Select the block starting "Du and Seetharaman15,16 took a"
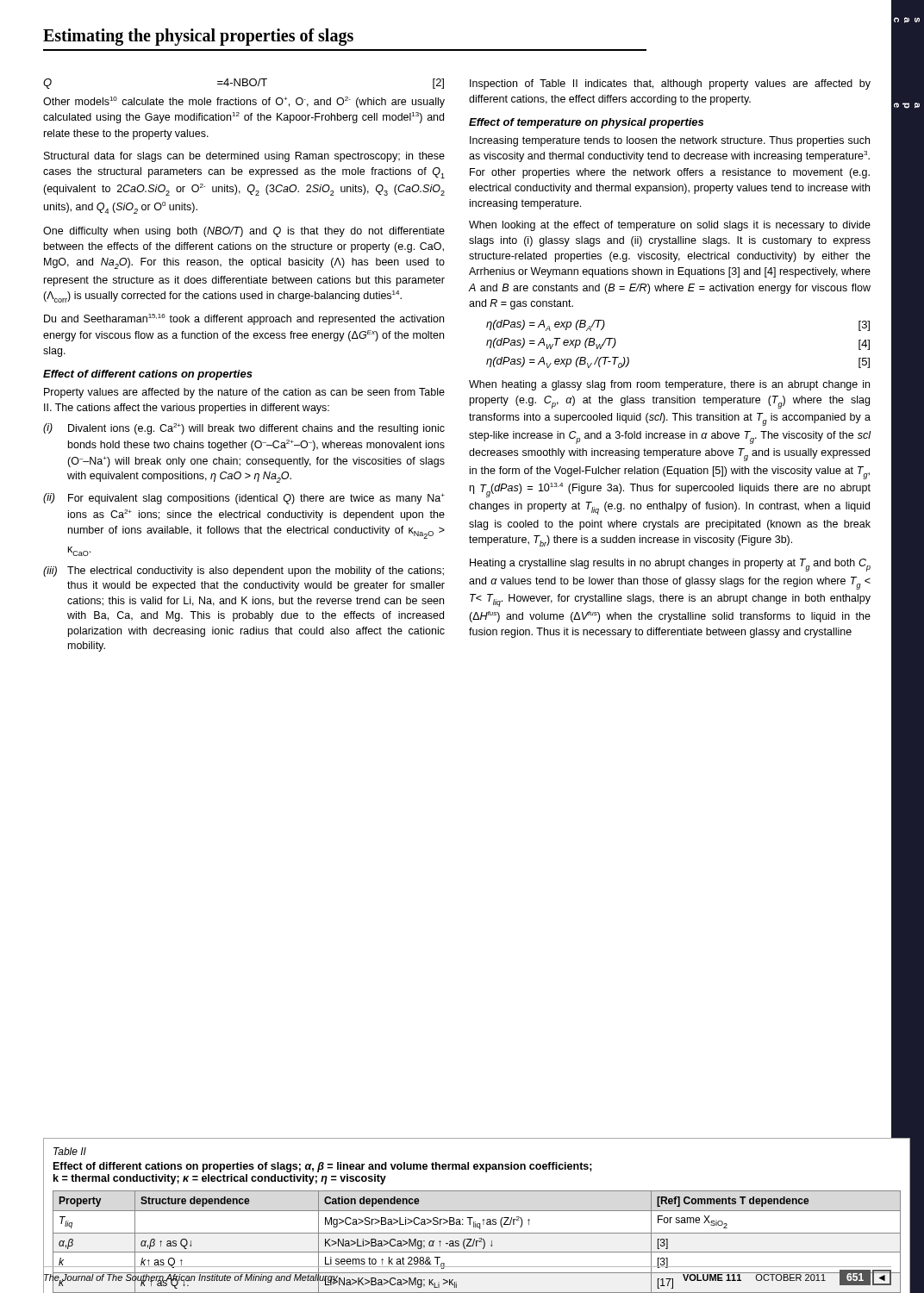Viewport: 924px width, 1293px height. 244,335
